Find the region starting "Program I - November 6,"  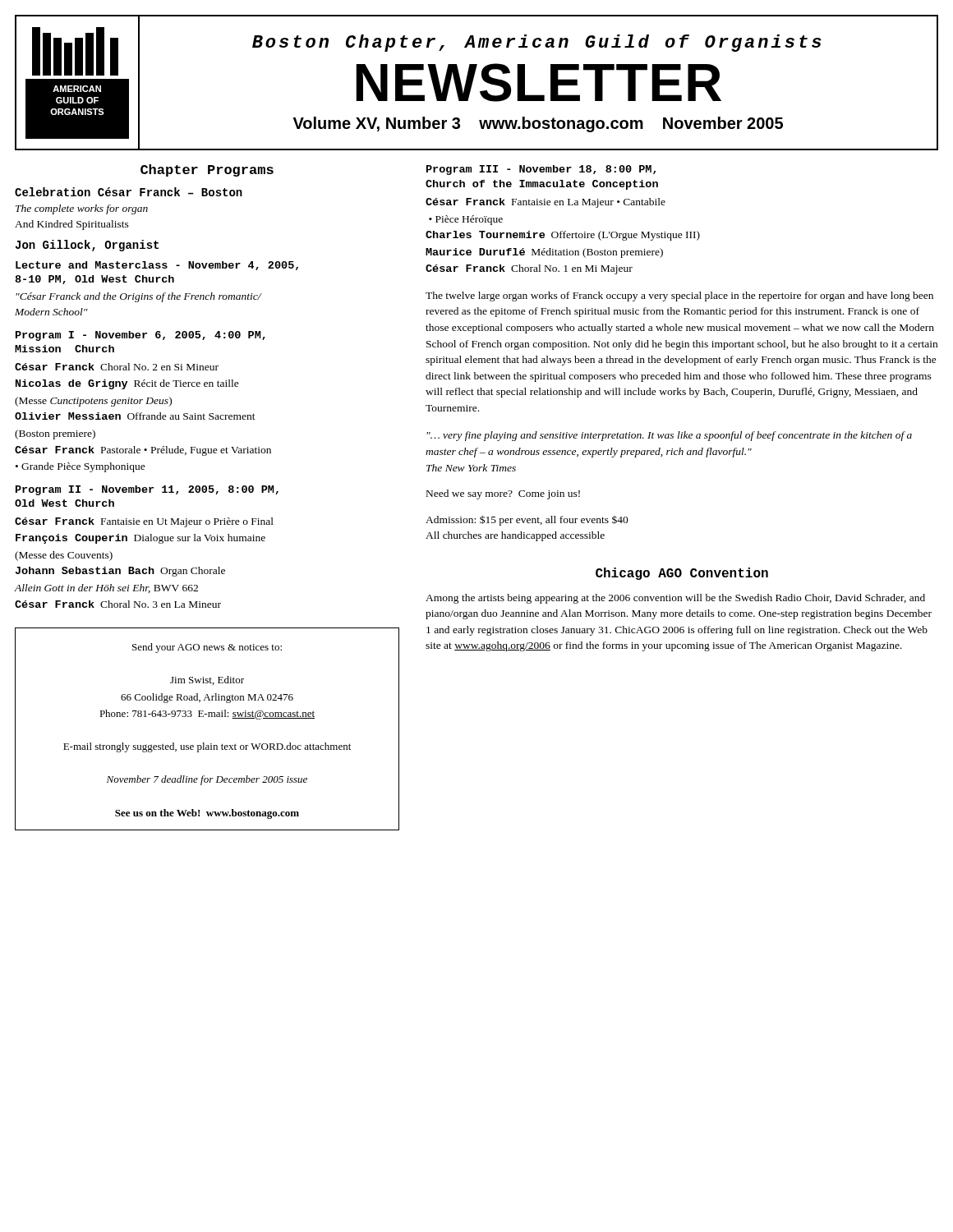pos(141,342)
